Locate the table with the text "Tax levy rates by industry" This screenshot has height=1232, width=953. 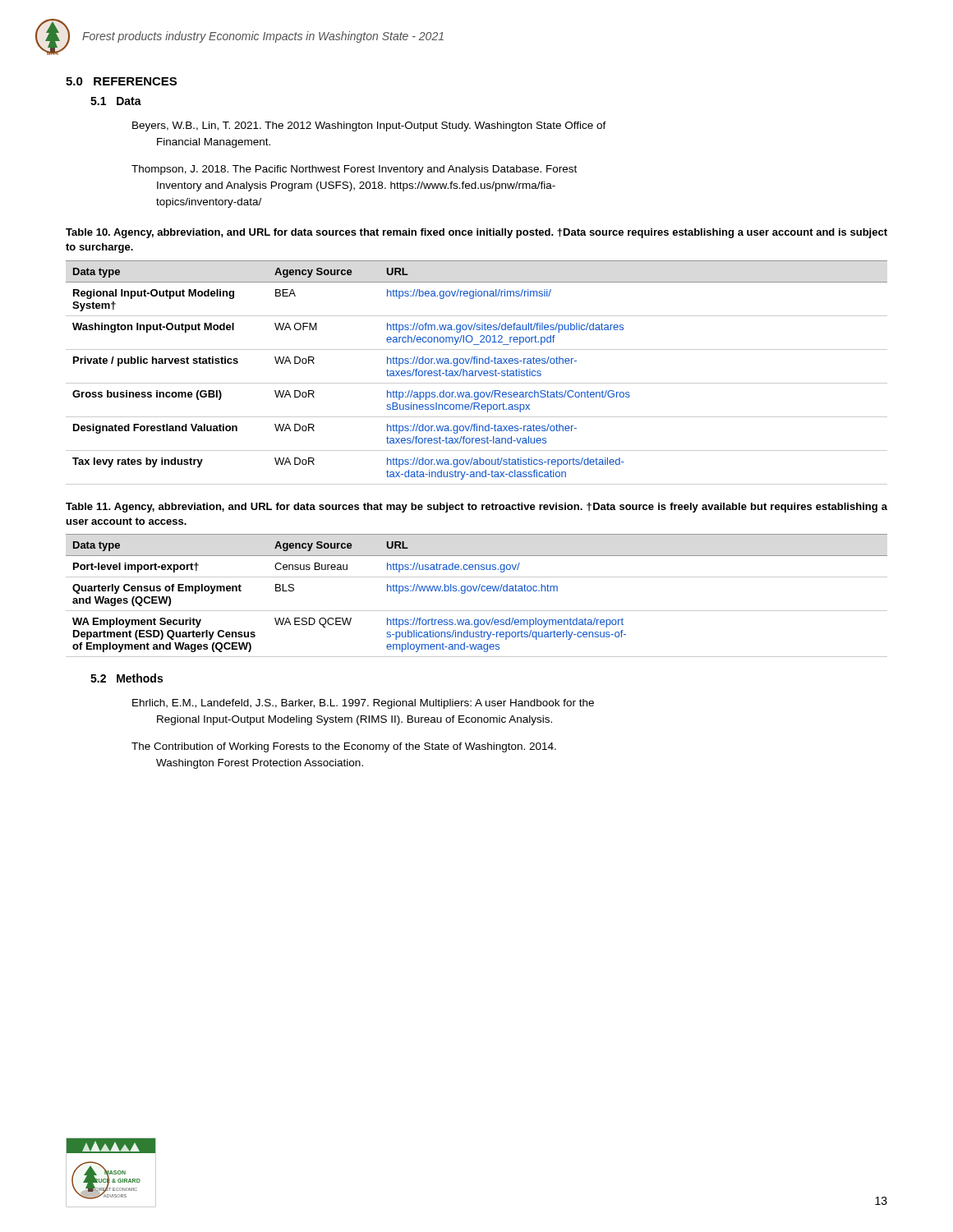tap(476, 372)
